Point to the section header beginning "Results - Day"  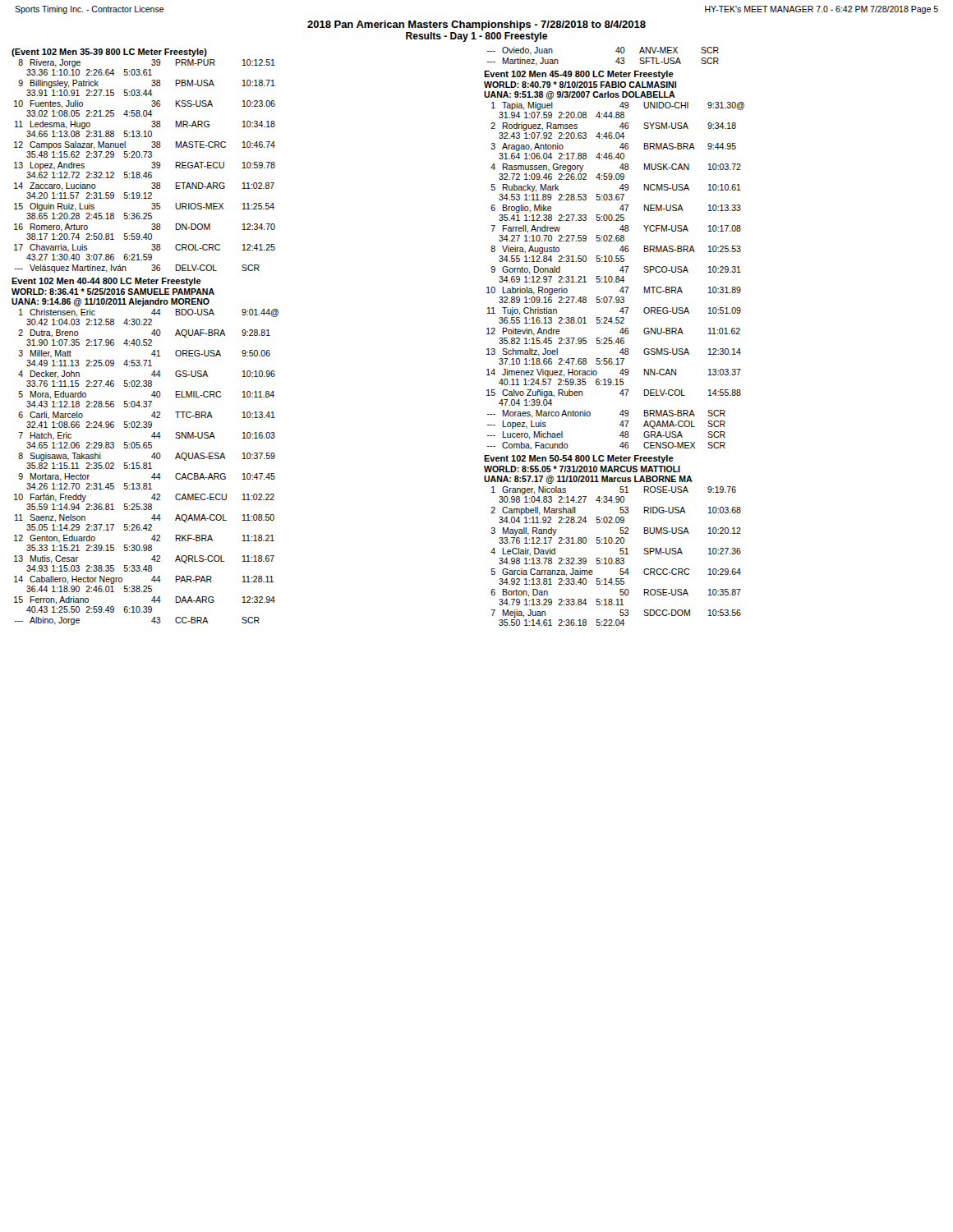(476, 36)
